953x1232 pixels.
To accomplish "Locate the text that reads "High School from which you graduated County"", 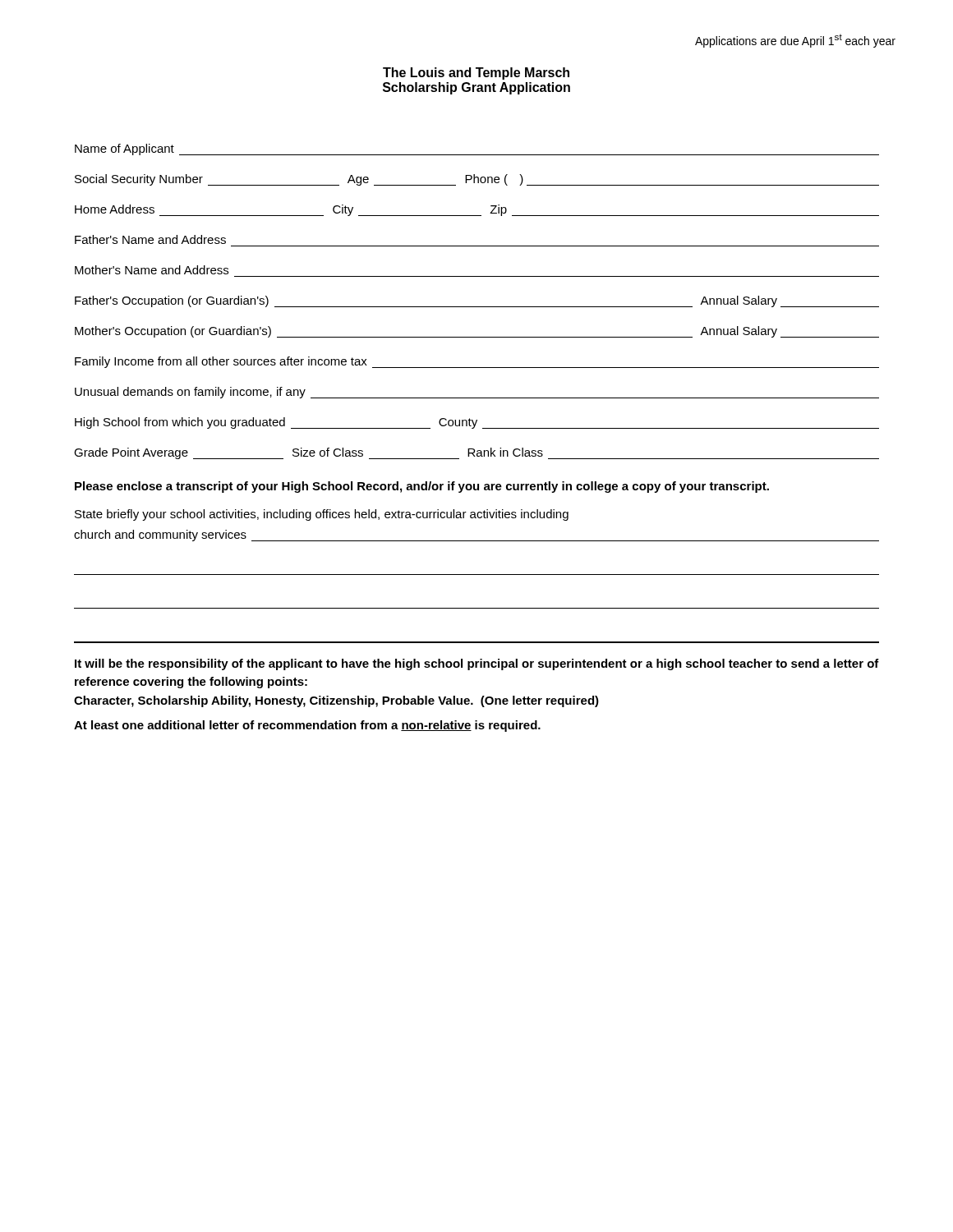I will click(x=476, y=421).
